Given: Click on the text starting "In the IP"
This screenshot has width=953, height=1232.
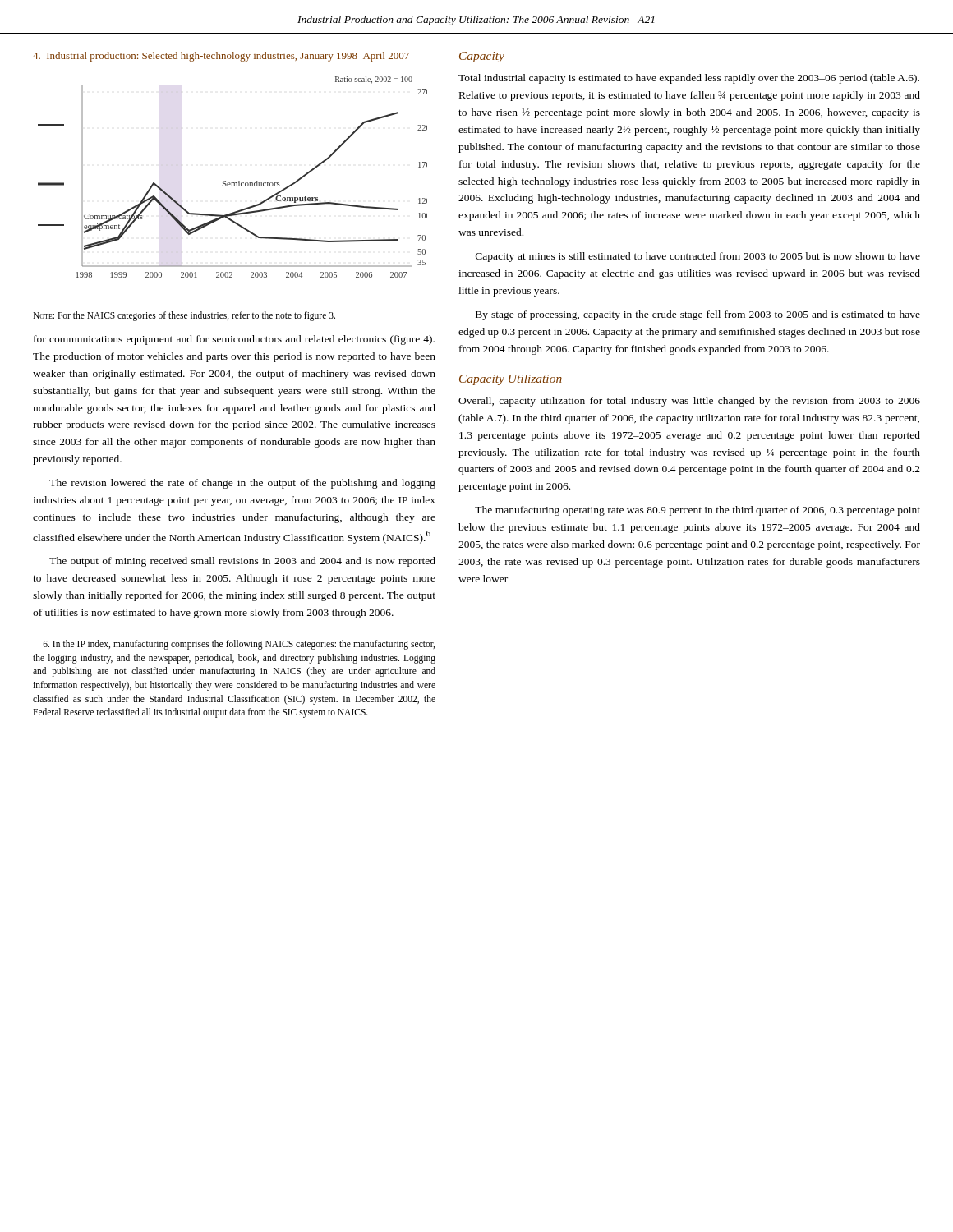Looking at the screenshot, I should 234,679.
